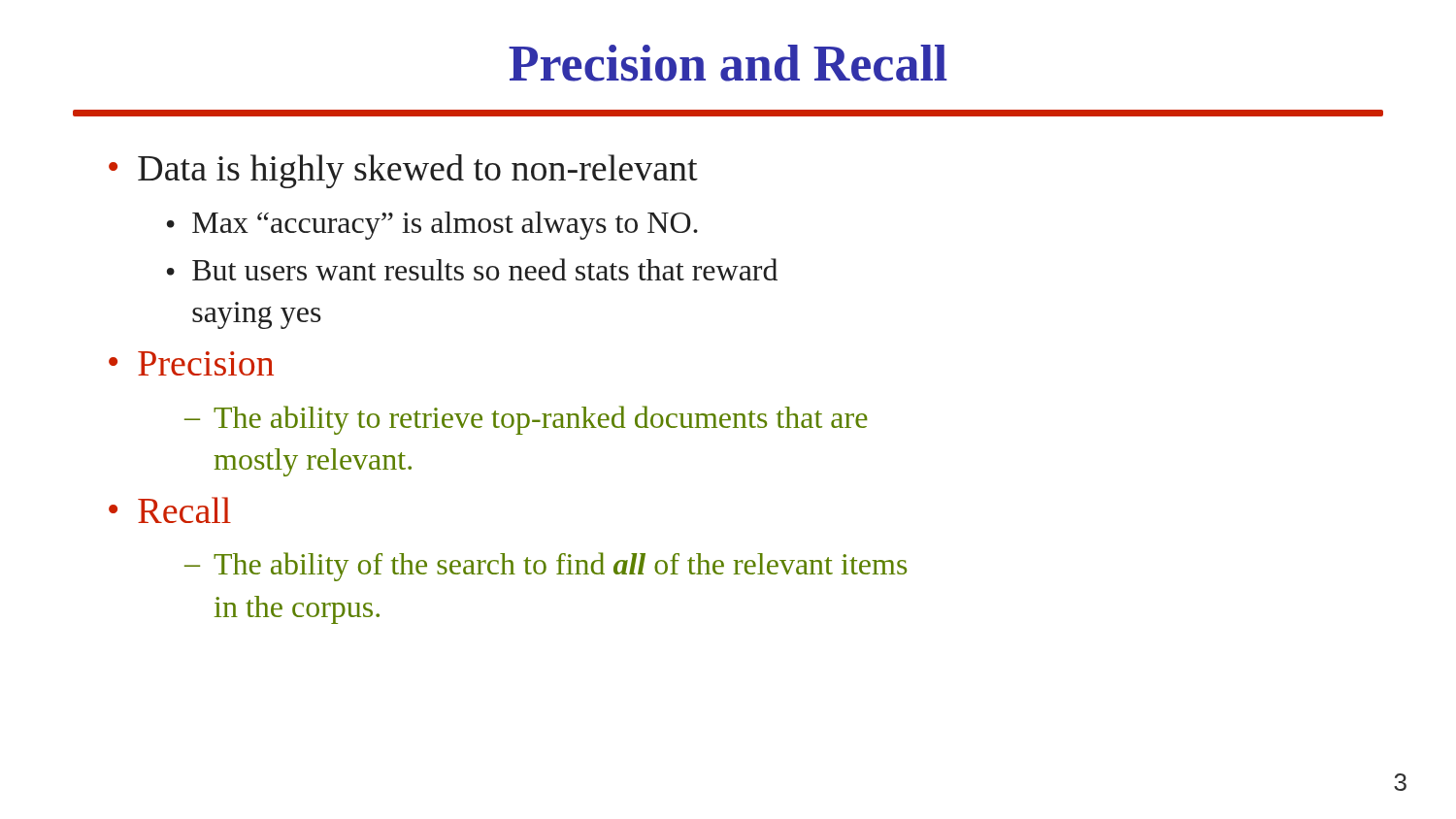Navigate to the text starting "• Max “accuracy” is almost"

(432, 222)
